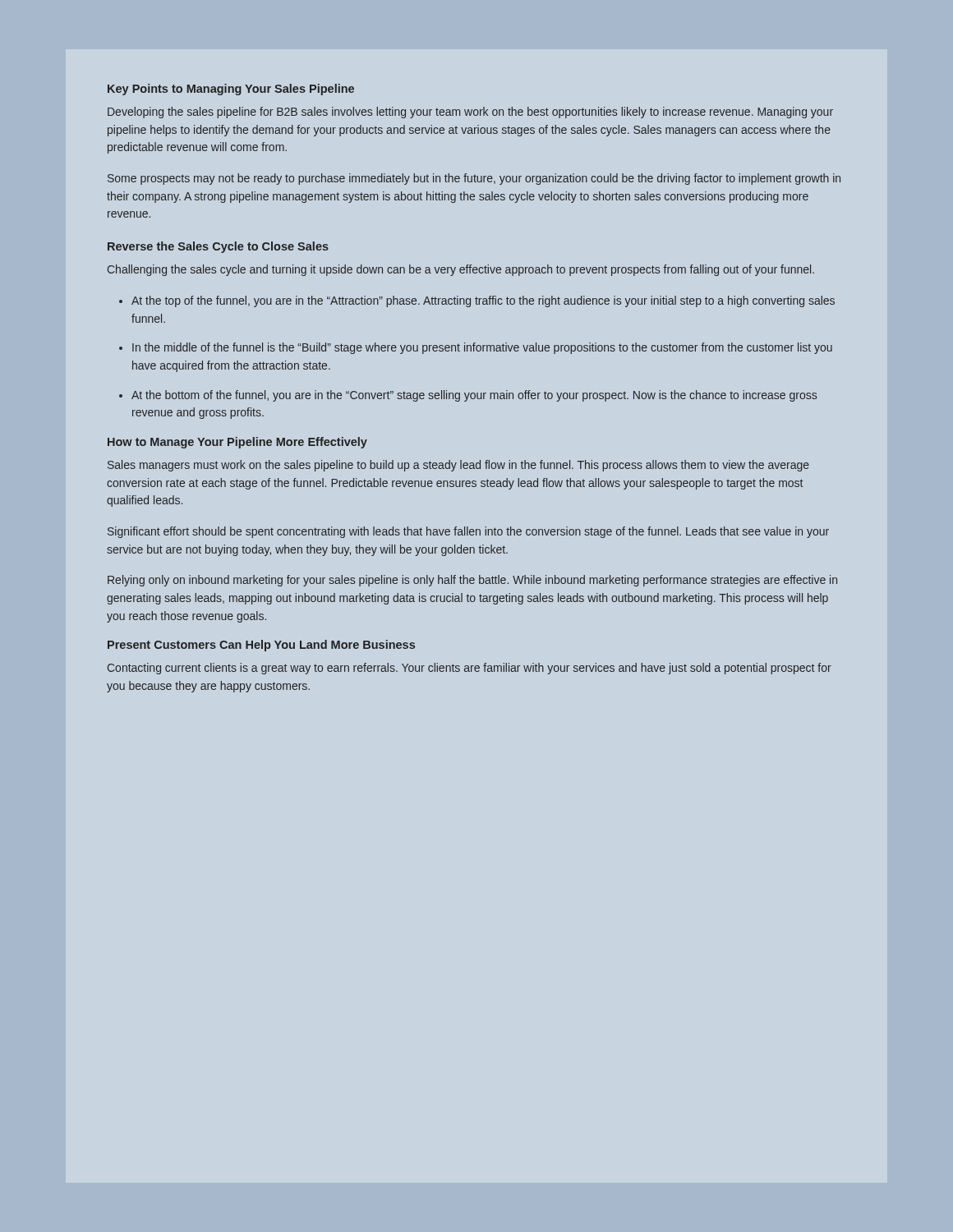The image size is (953, 1232).
Task: Locate the text block with the text "Contacting current clients is a great way"
Action: coord(469,677)
